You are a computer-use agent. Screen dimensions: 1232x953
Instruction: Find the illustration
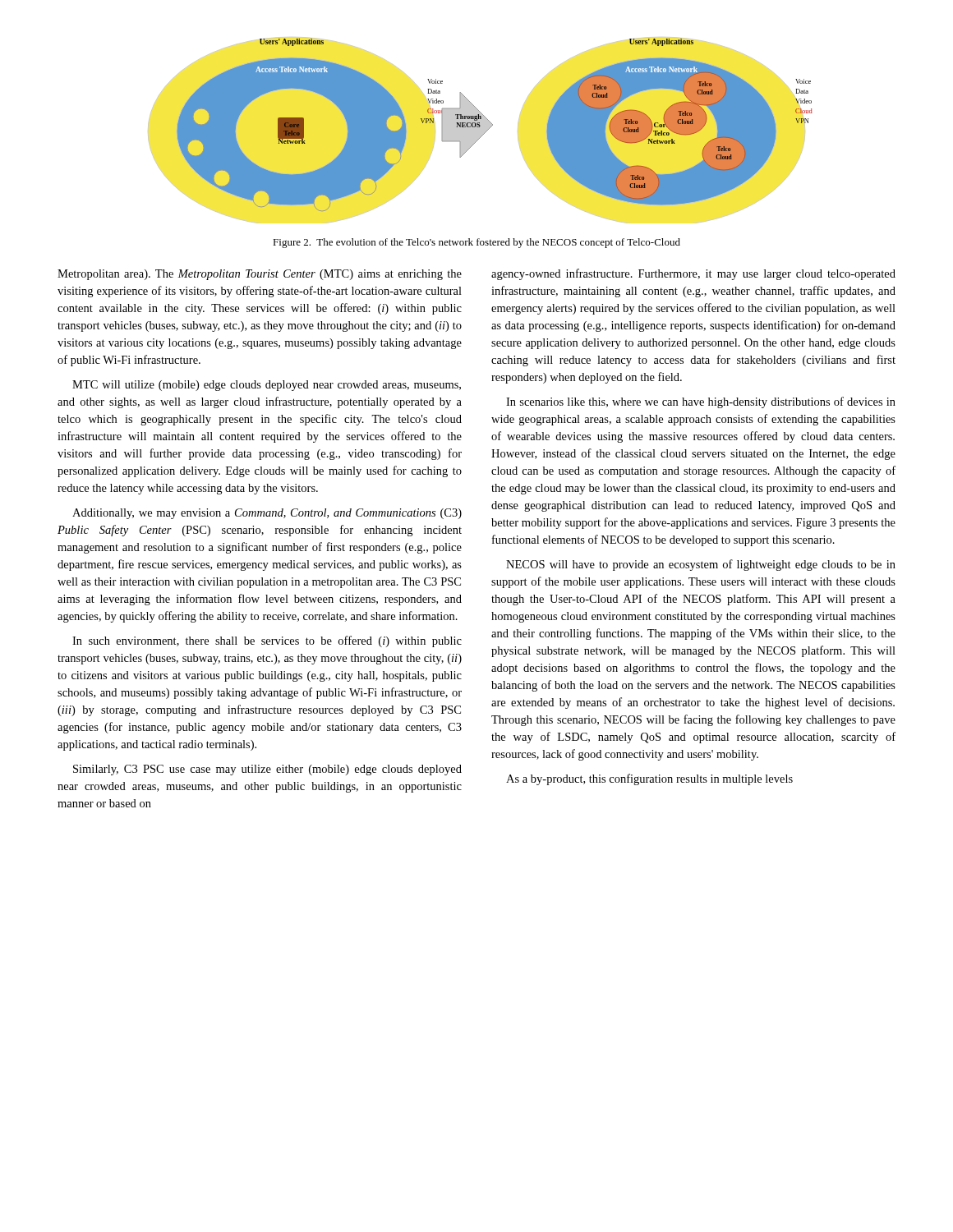pyautogui.click(x=476, y=127)
